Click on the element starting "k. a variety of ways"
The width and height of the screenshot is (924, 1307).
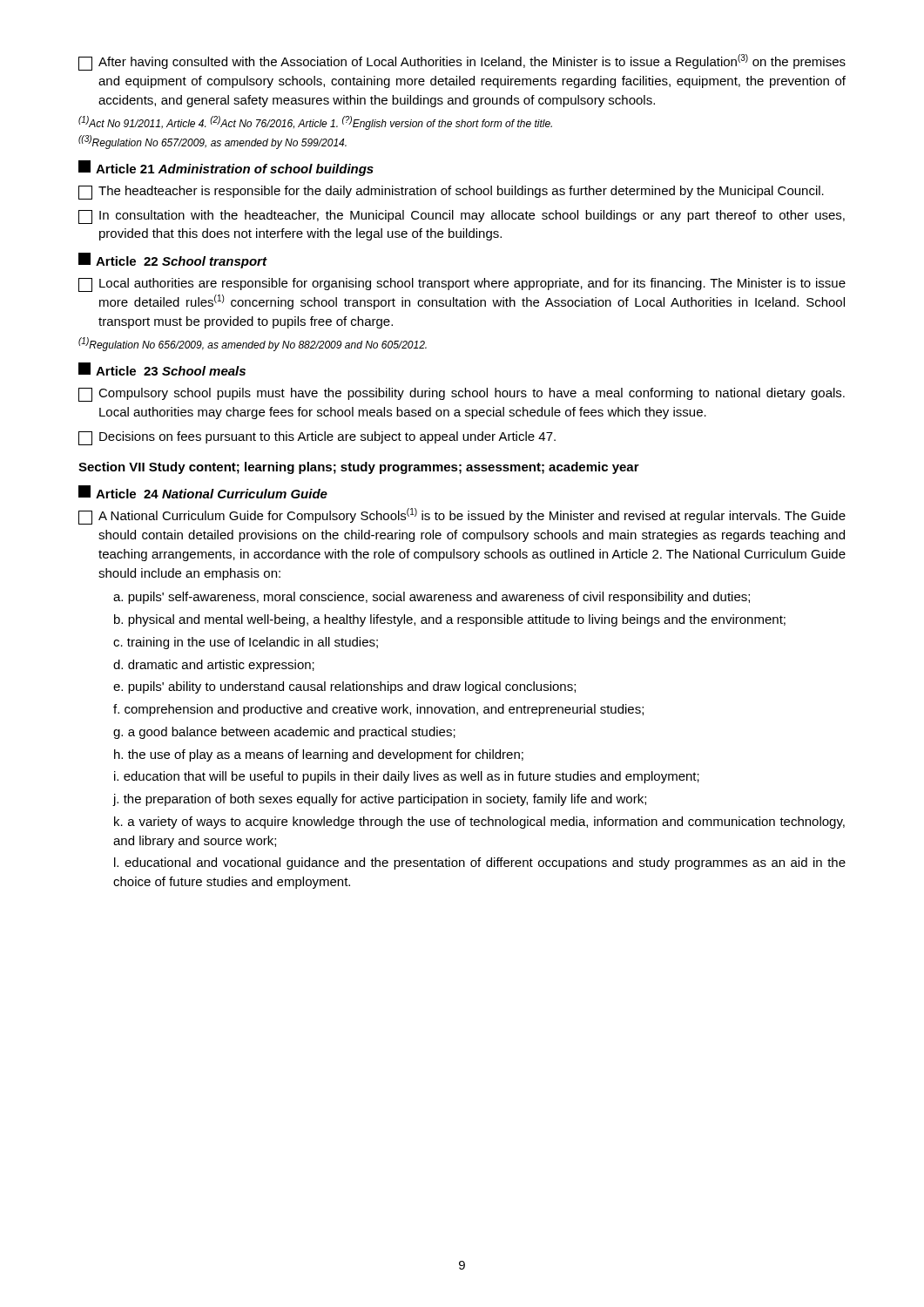479,831
